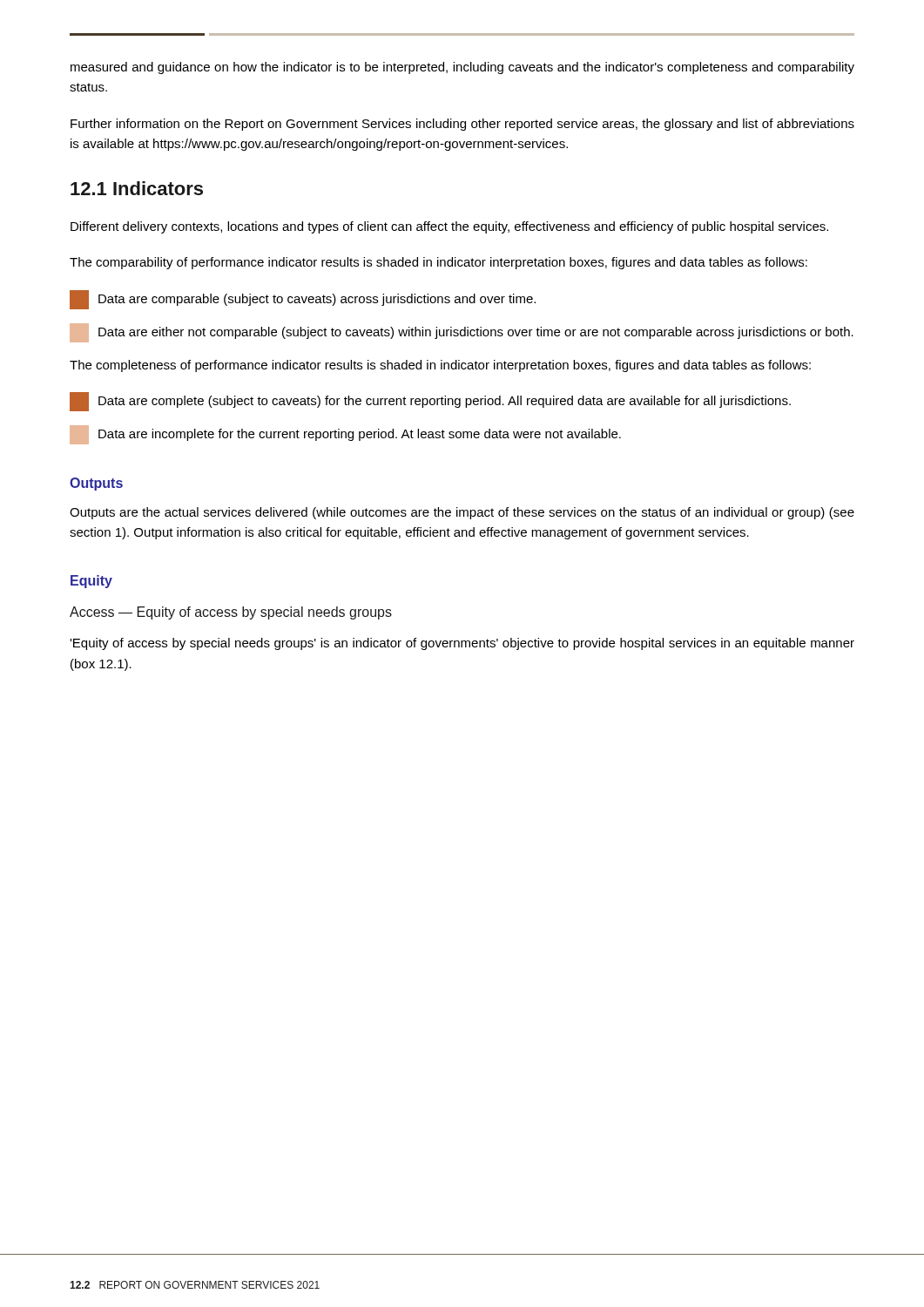Locate the text block containing "Outputs are the actual services delivered (while"
This screenshot has width=924, height=1307.
[x=462, y=522]
